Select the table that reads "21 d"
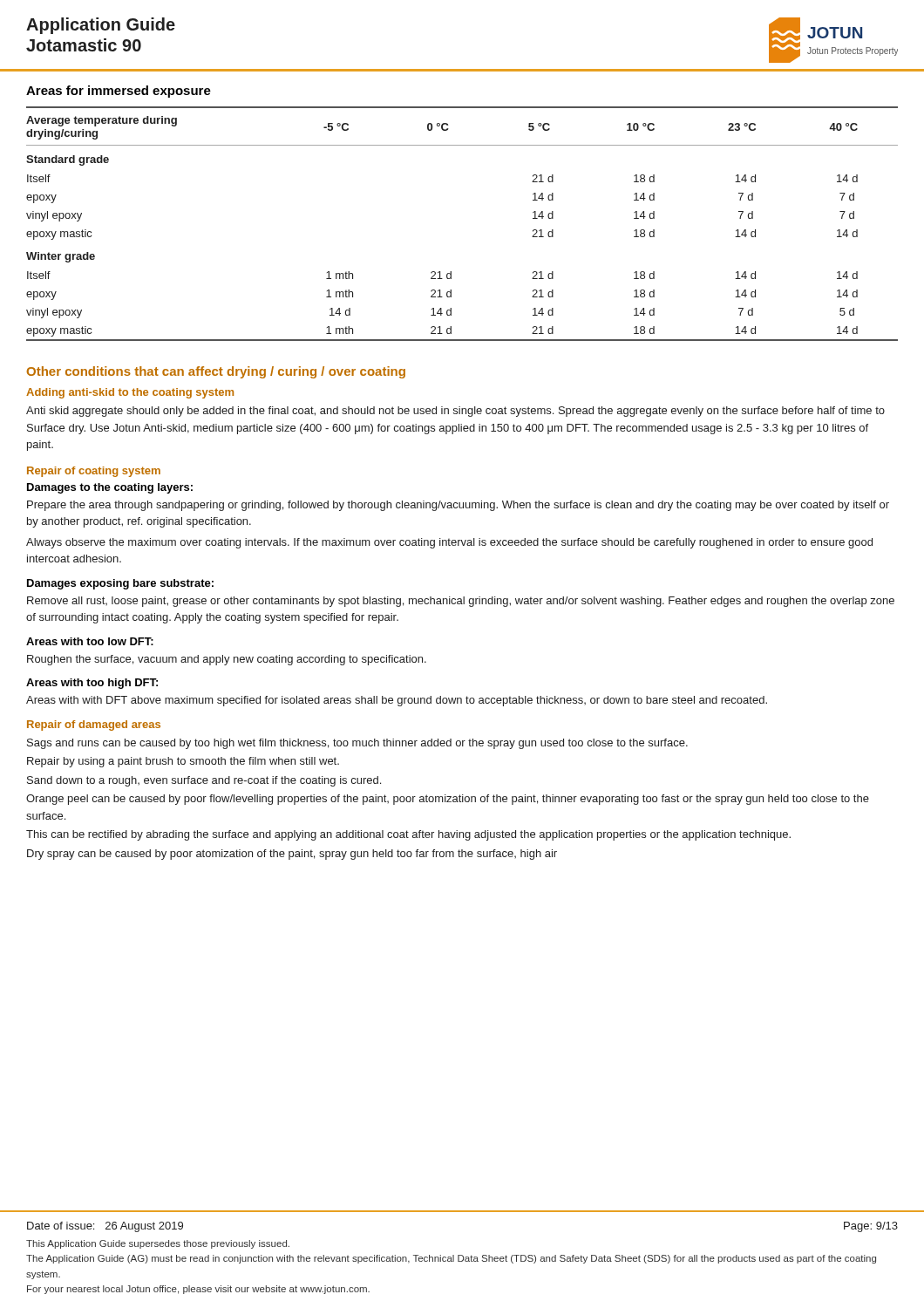Viewport: 924px width, 1308px height. 462,224
